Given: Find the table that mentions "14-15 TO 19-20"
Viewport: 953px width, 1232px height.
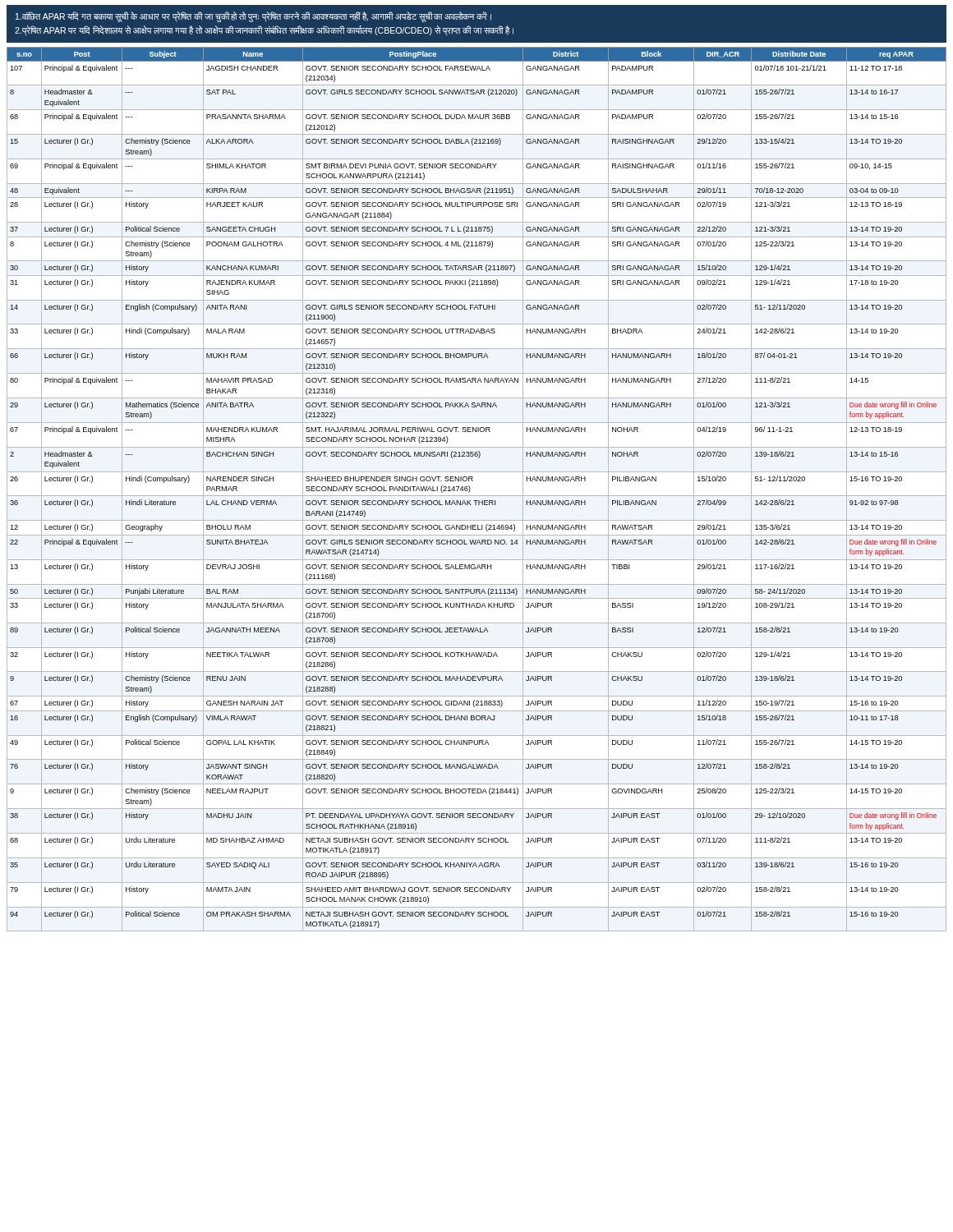Looking at the screenshot, I should coord(476,489).
